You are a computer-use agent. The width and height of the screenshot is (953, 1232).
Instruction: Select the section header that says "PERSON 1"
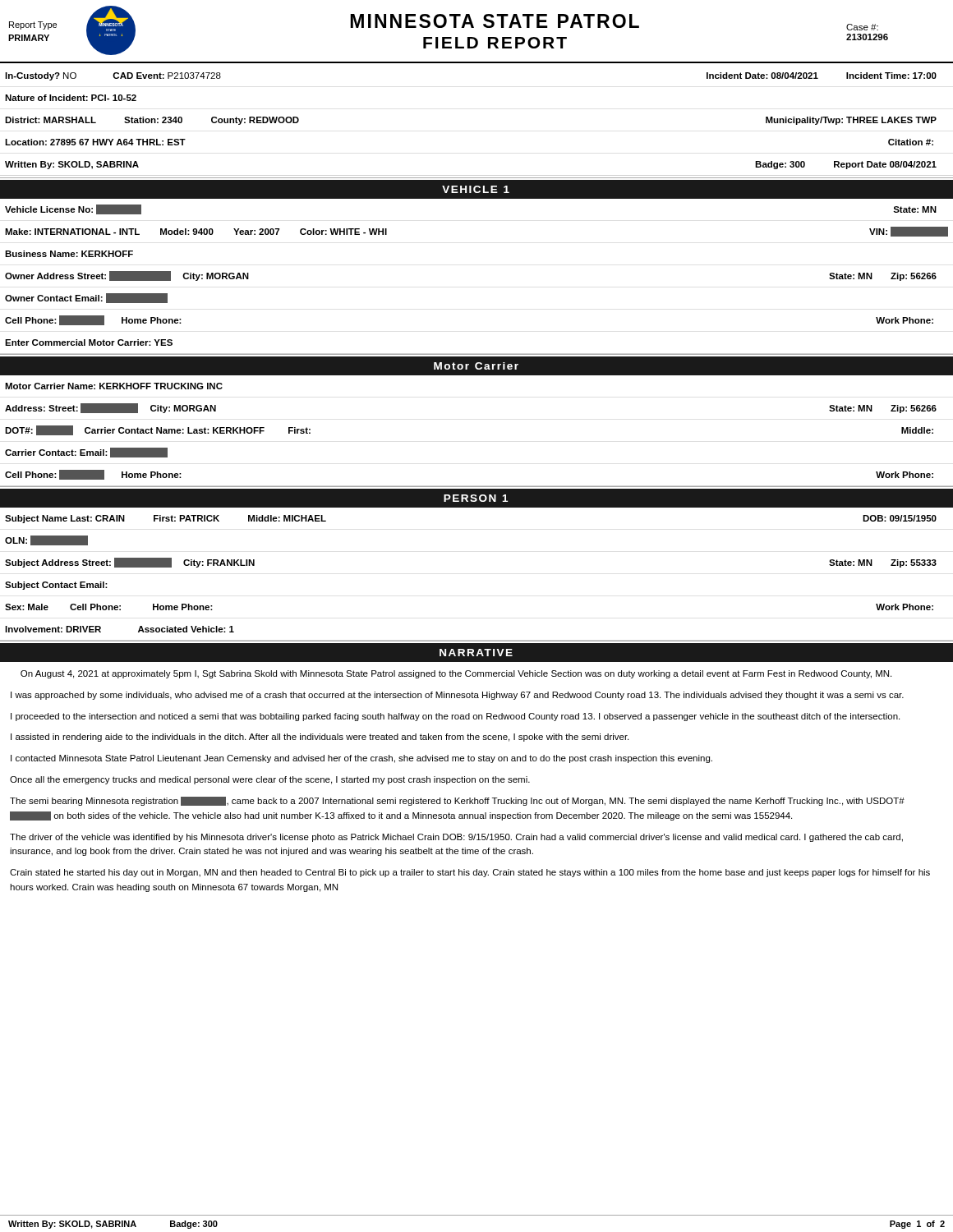click(x=476, y=498)
